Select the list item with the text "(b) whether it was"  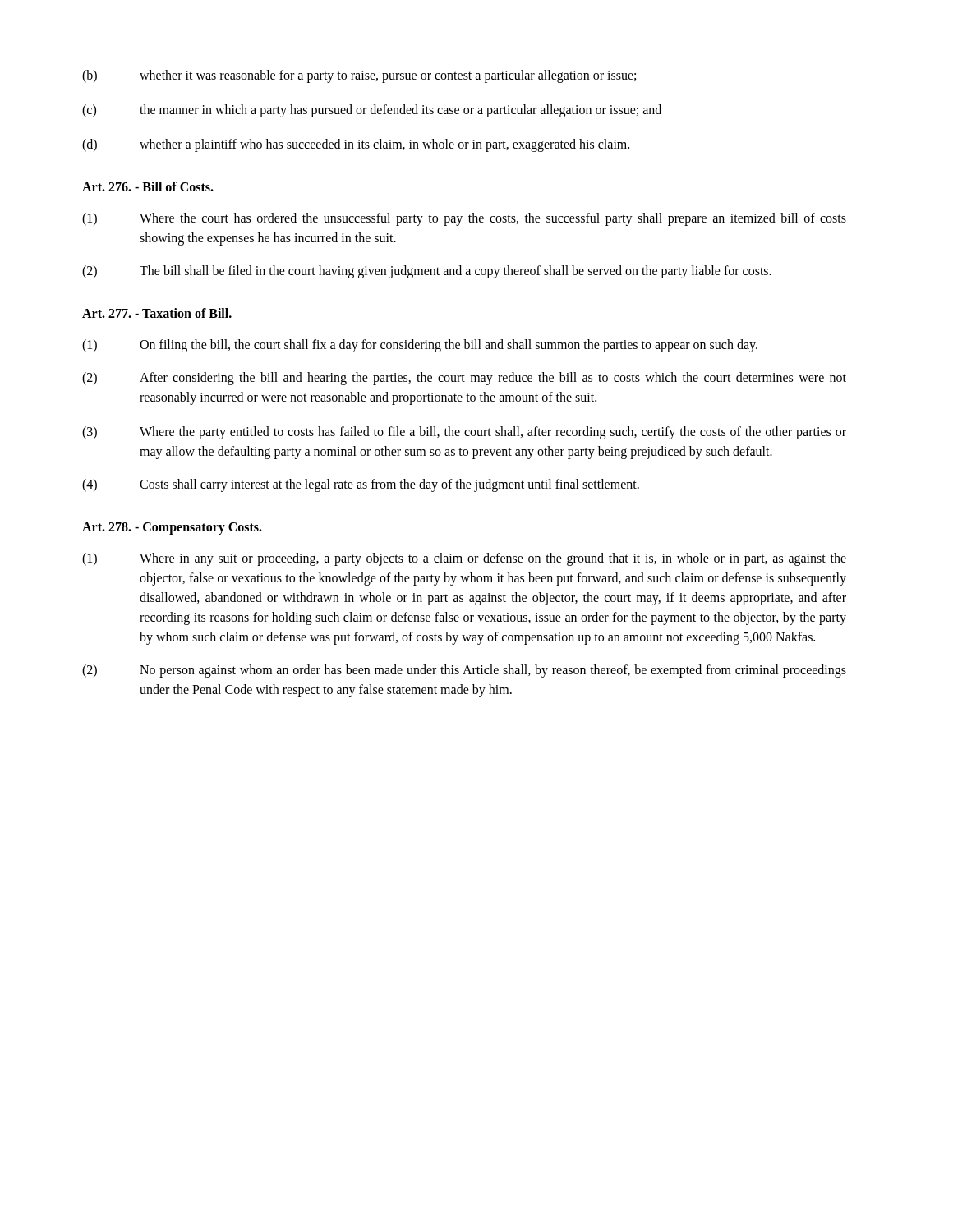pos(464,76)
